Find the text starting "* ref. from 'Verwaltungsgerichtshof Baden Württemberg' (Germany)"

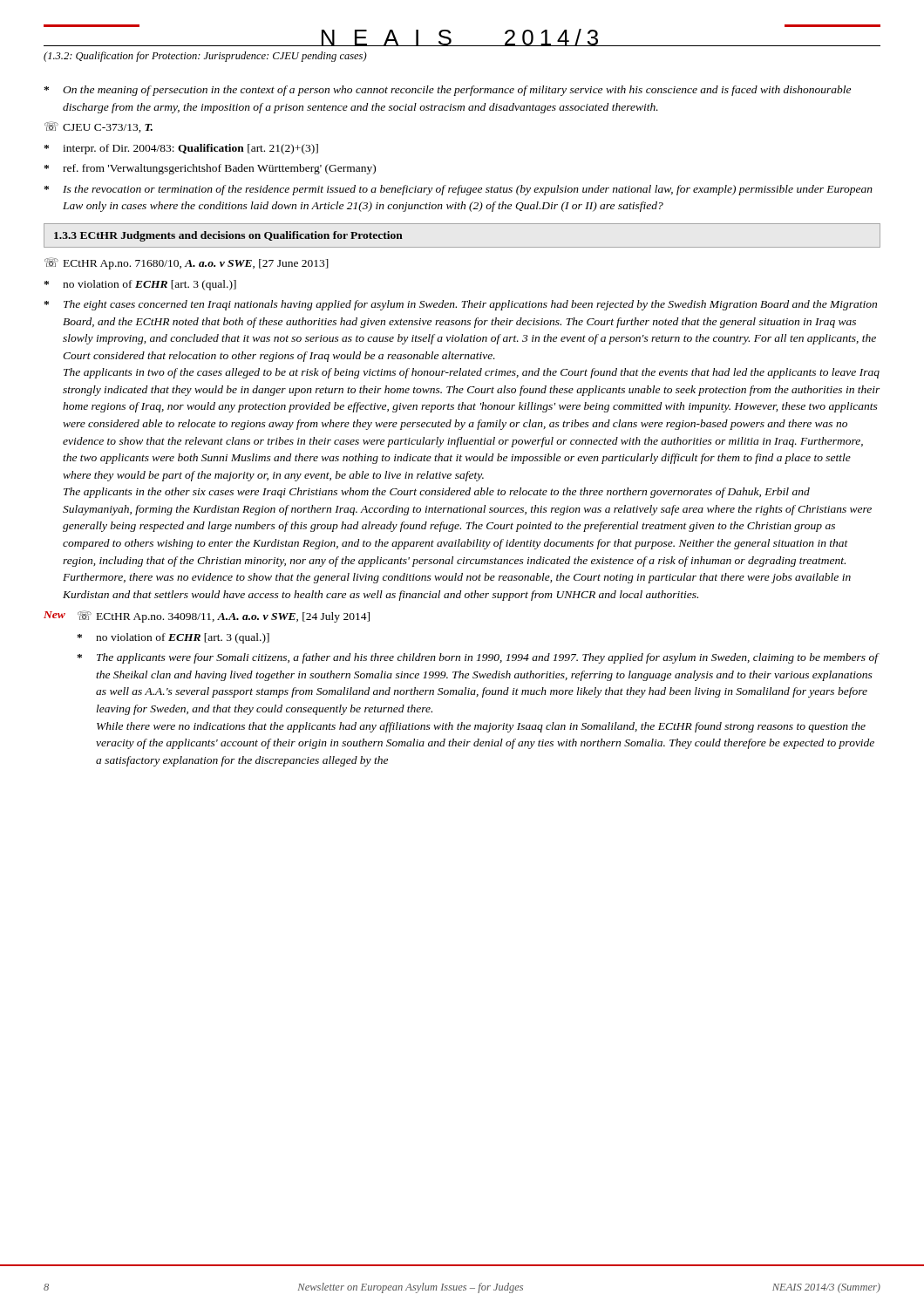click(210, 168)
